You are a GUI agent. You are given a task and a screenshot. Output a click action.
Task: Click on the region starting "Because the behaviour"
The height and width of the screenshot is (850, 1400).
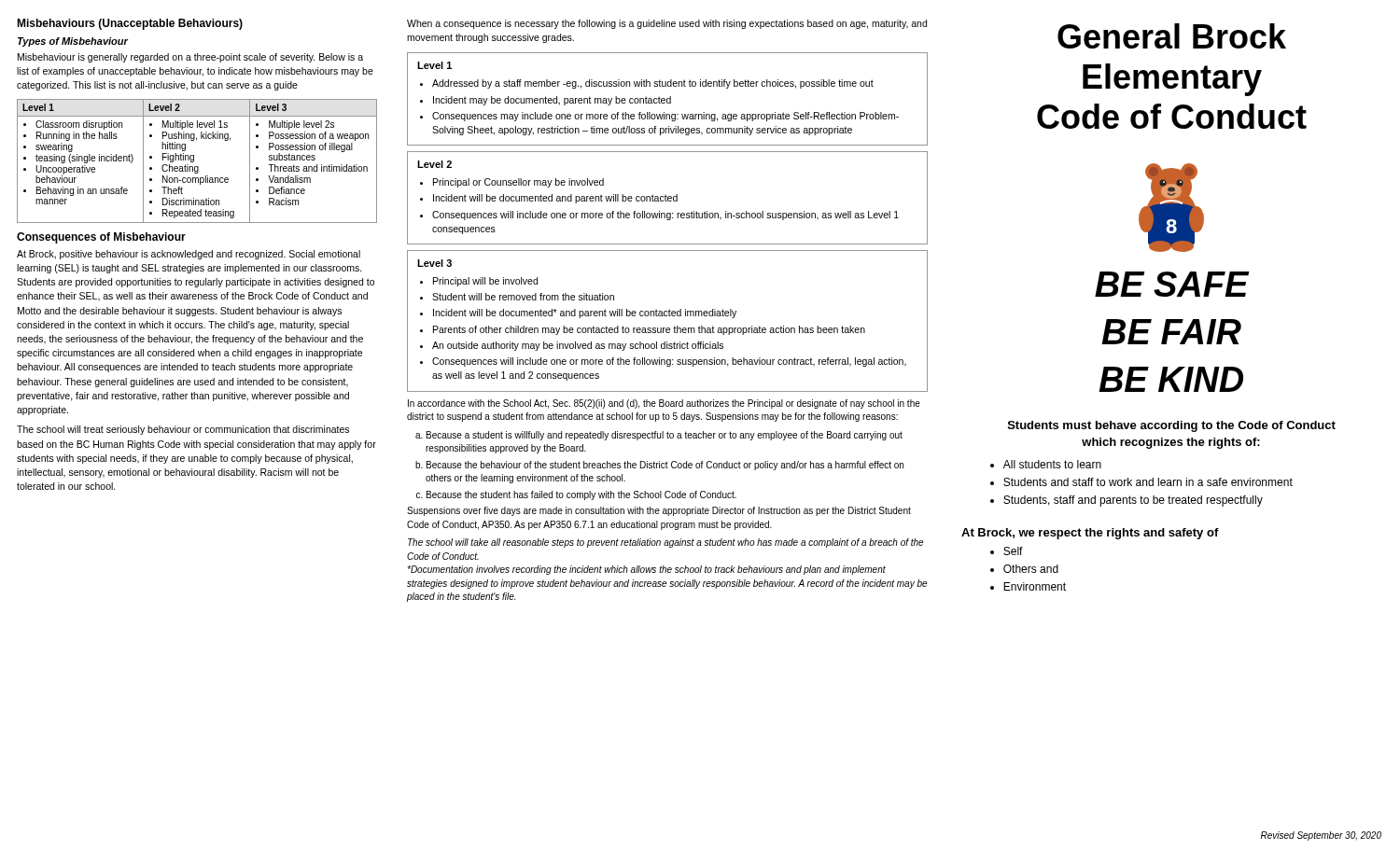click(665, 471)
